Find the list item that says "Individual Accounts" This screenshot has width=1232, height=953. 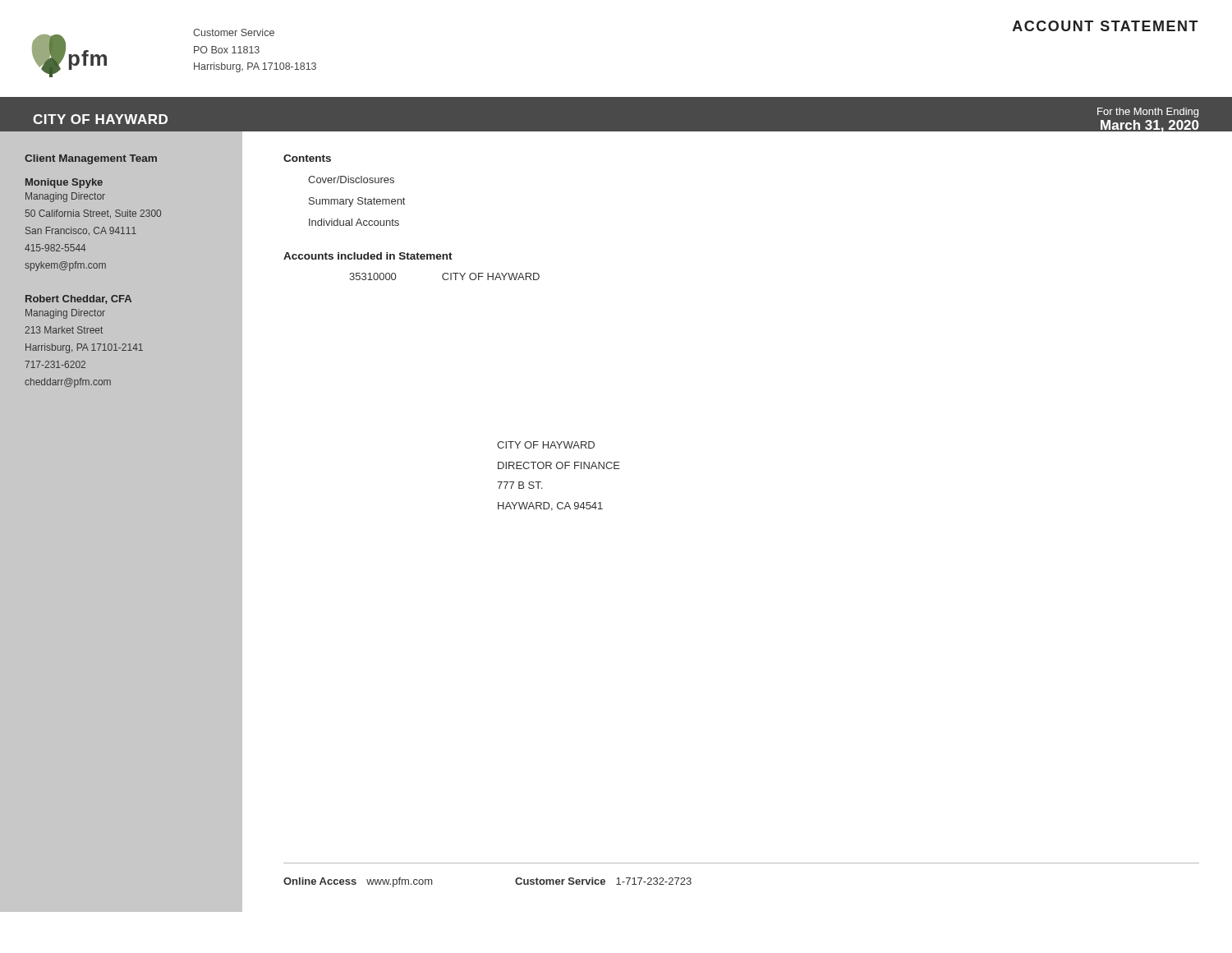[354, 222]
